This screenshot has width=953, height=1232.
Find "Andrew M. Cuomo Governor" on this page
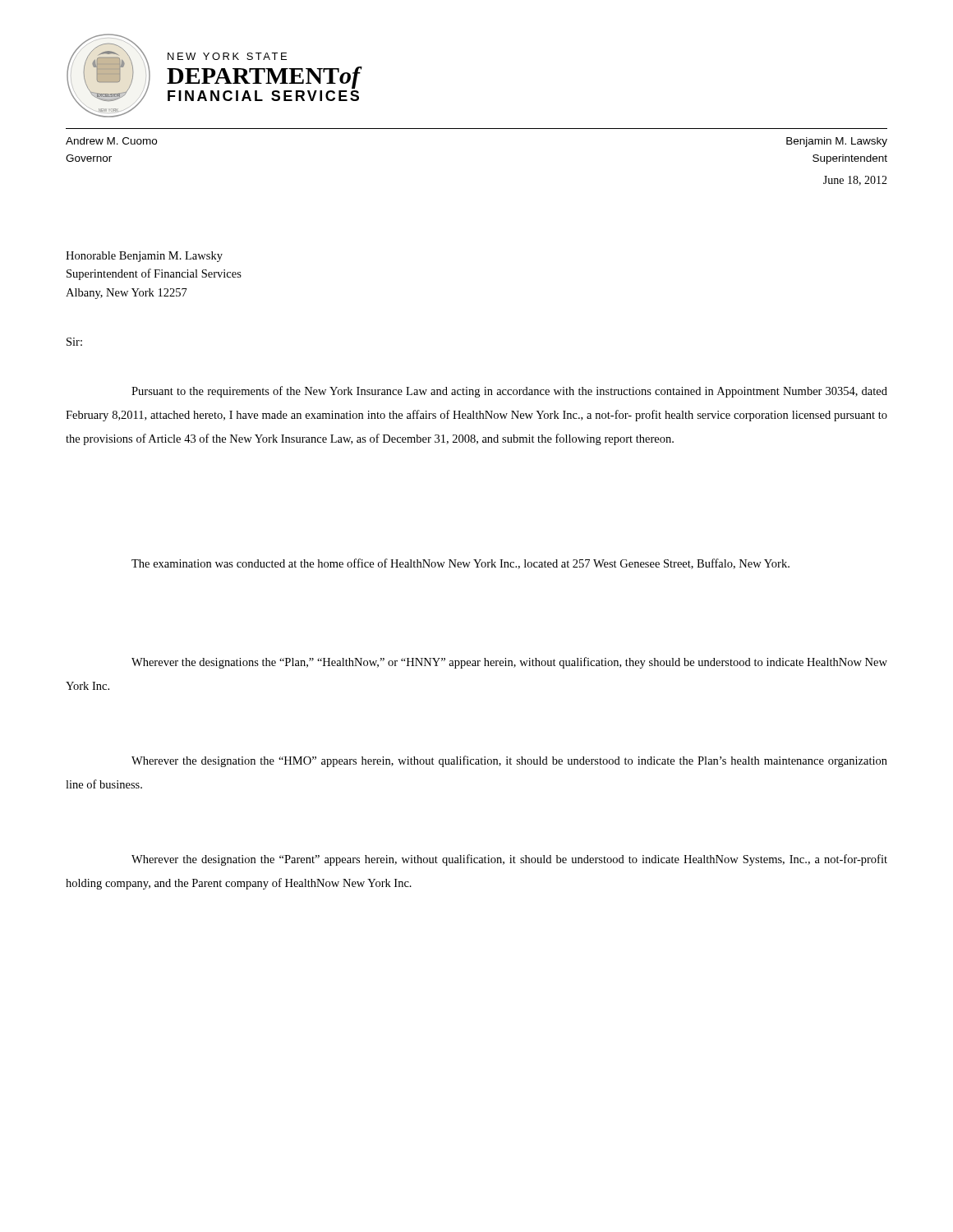click(112, 149)
